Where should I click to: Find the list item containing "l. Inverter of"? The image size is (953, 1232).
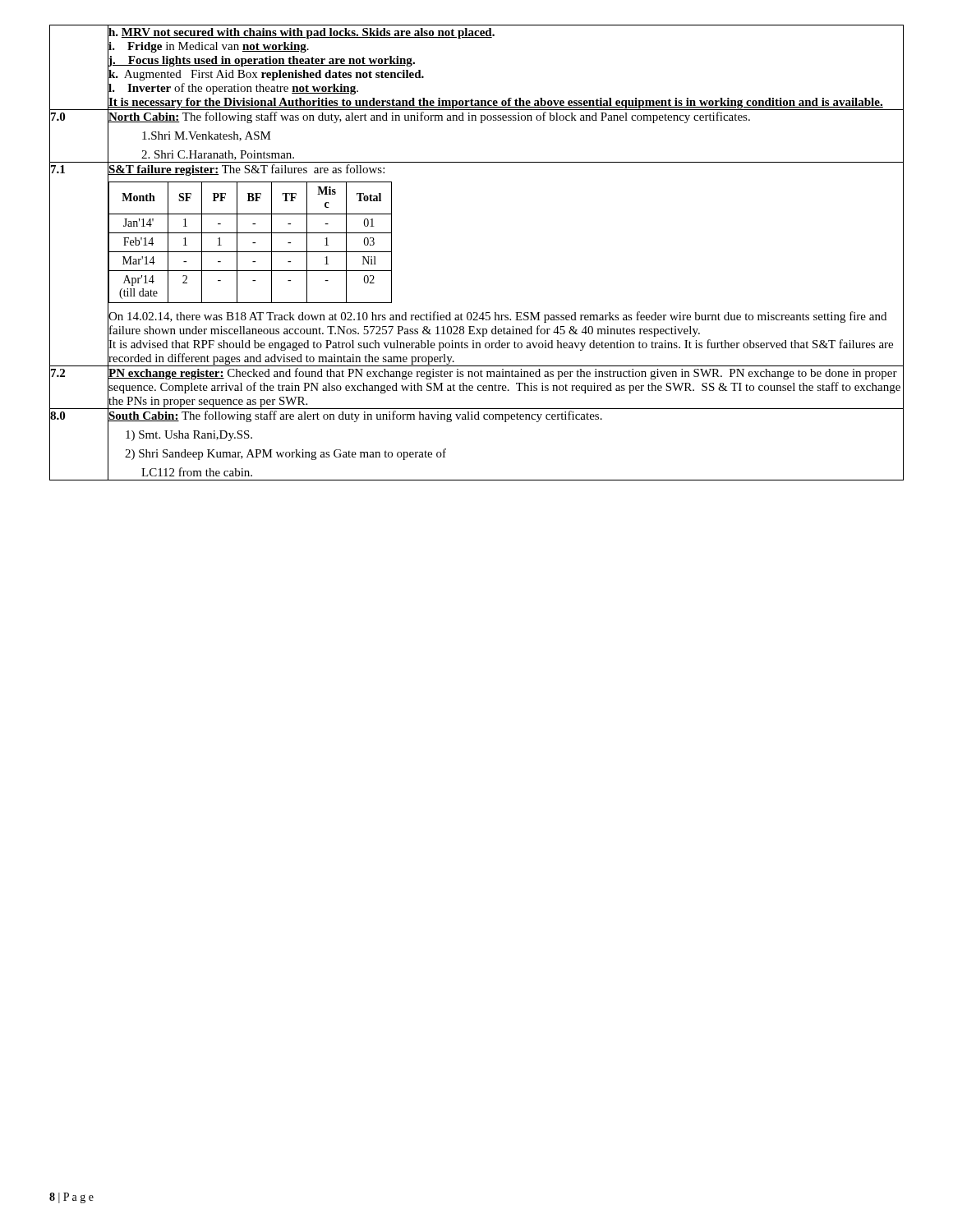pos(506,88)
